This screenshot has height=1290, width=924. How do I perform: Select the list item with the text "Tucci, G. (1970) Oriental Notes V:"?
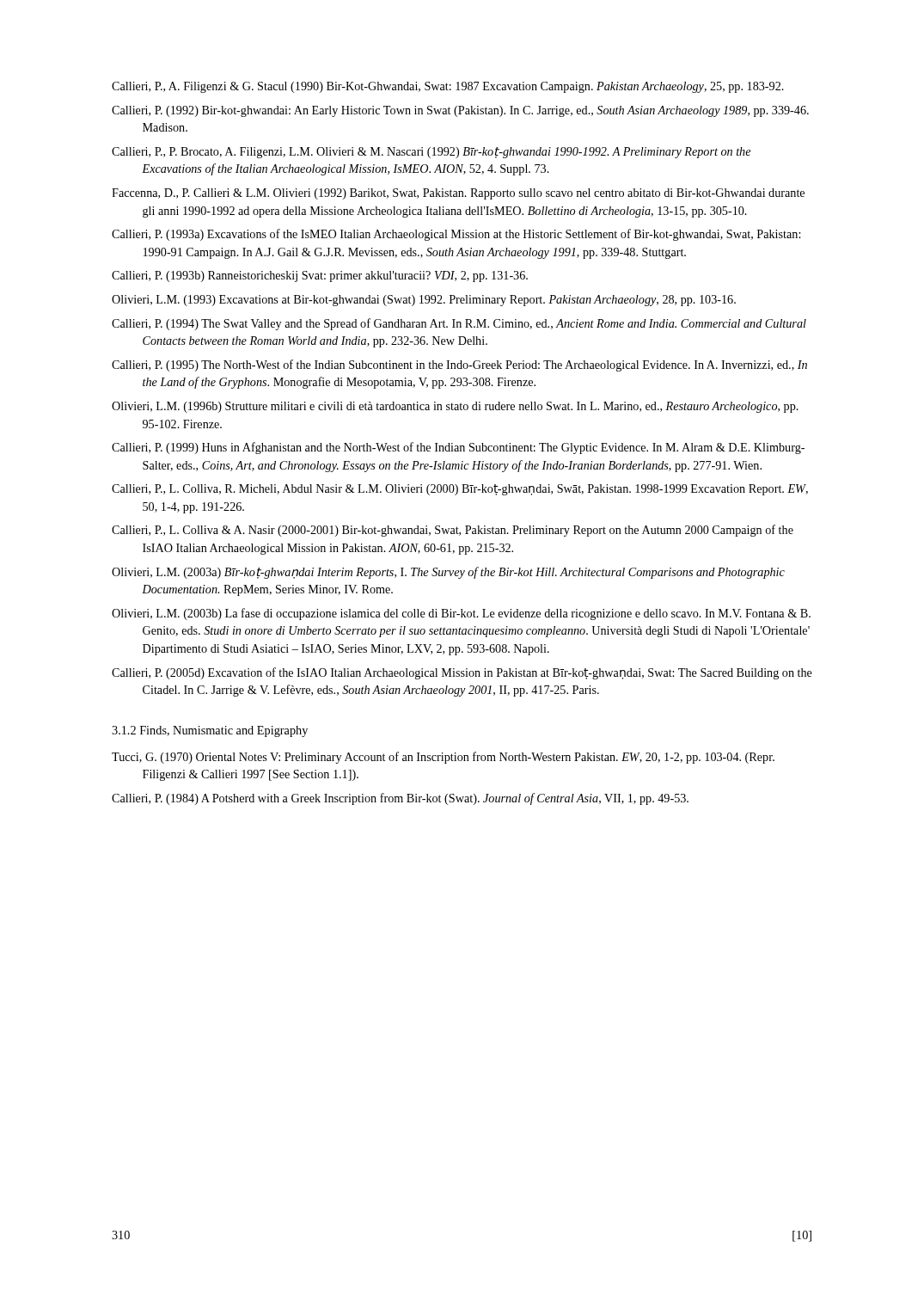[x=443, y=765]
